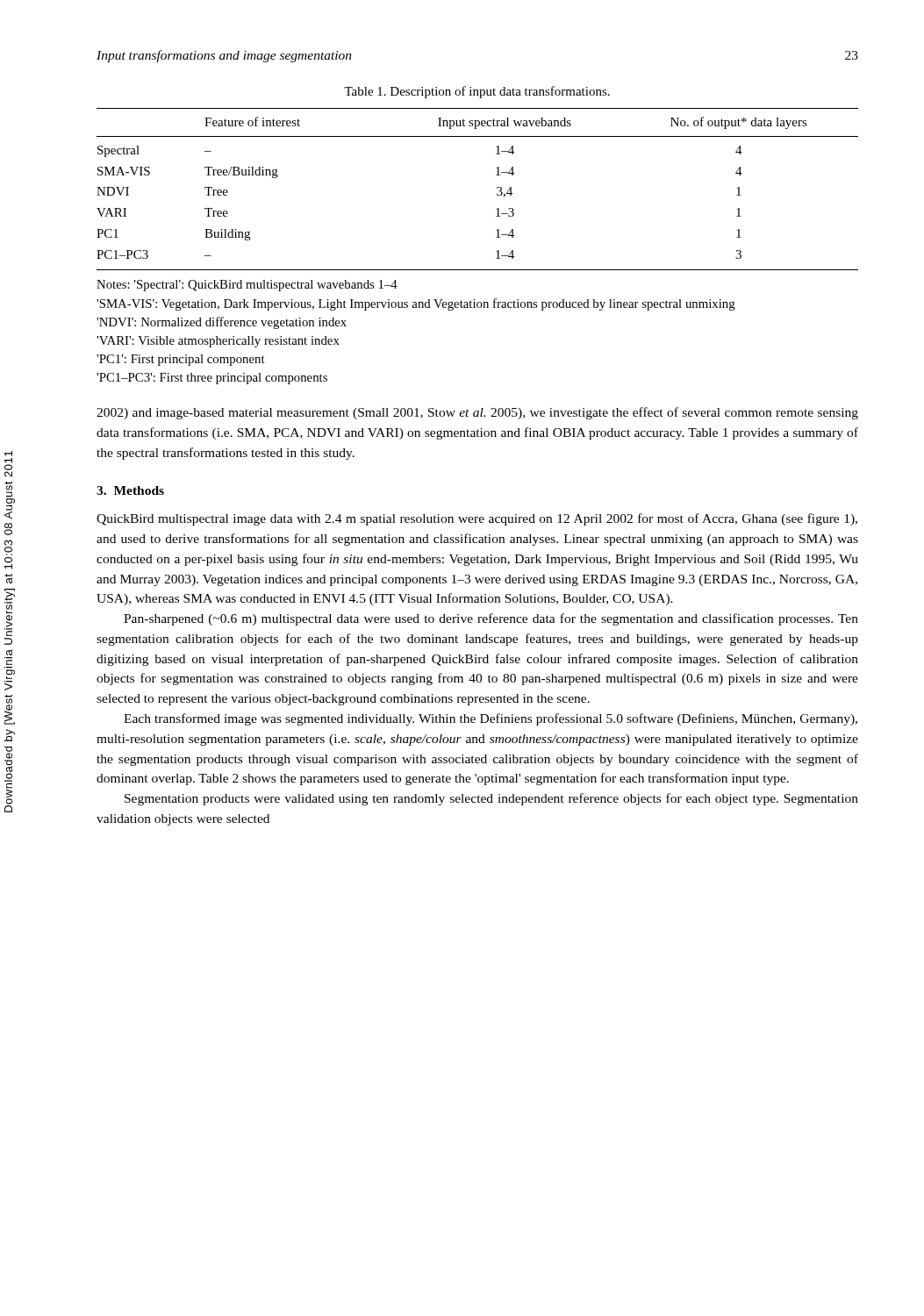Select the region starting "3. Methods"
924x1316 pixels.
click(130, 490)
